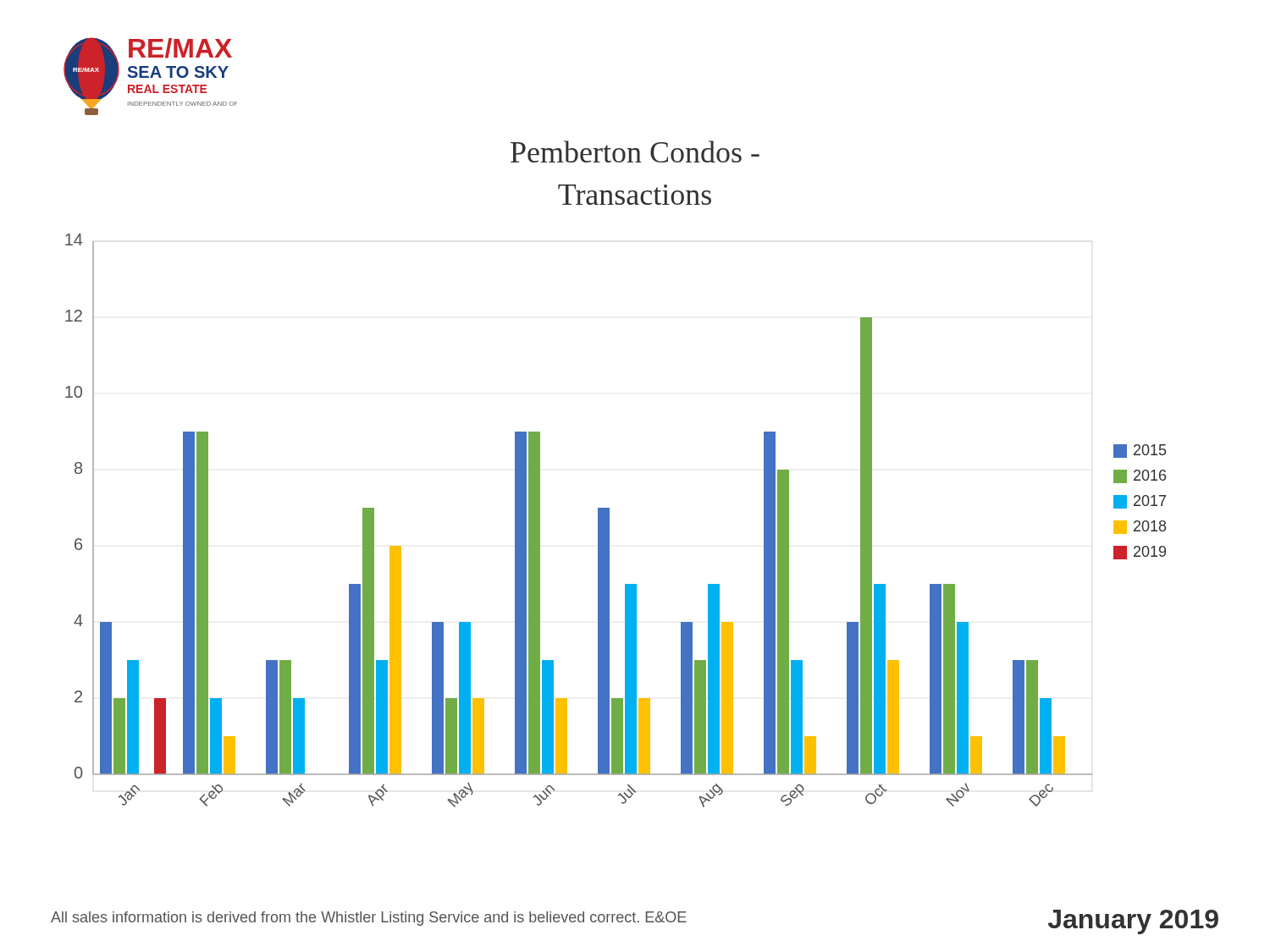Find the logo
The image size is (1270, 952).
tap(144, 72)
